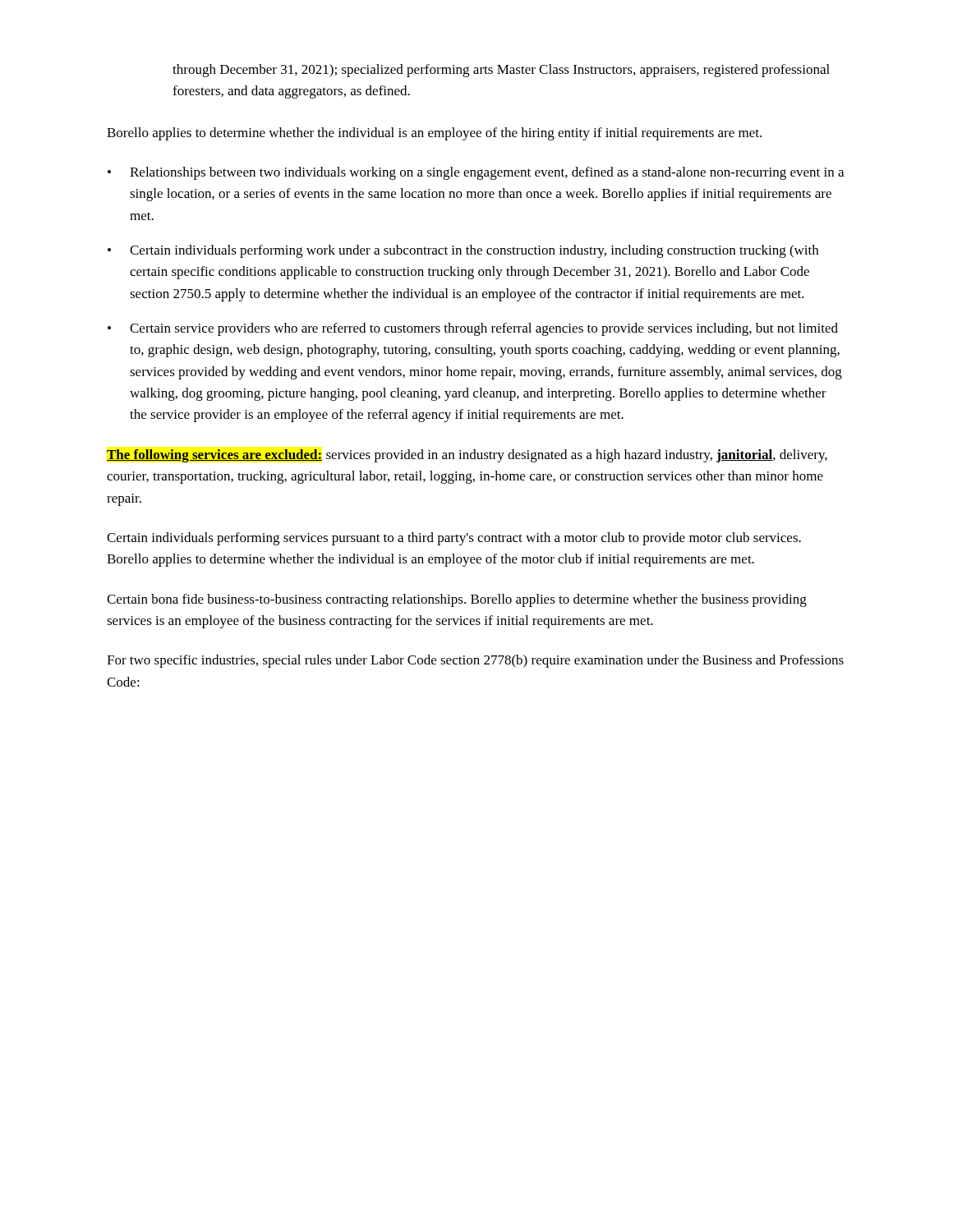Find the block on this page that starts "through December 31, 2021); specialized performing arts Master"
The width and height of the screenshot is (953, 1232).
(x=501, y=80)
